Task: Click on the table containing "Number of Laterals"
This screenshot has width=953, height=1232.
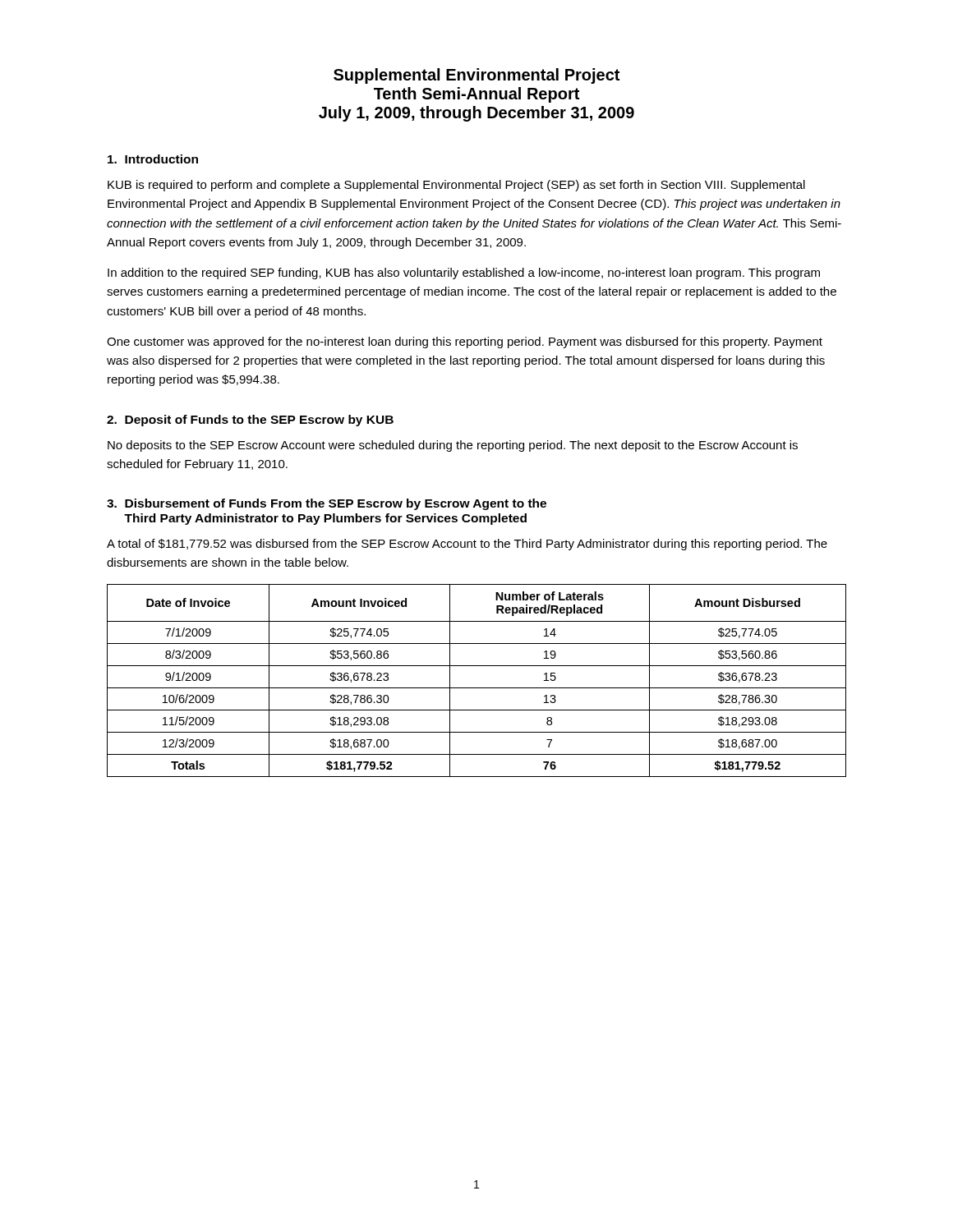Action: click(476, 680)
